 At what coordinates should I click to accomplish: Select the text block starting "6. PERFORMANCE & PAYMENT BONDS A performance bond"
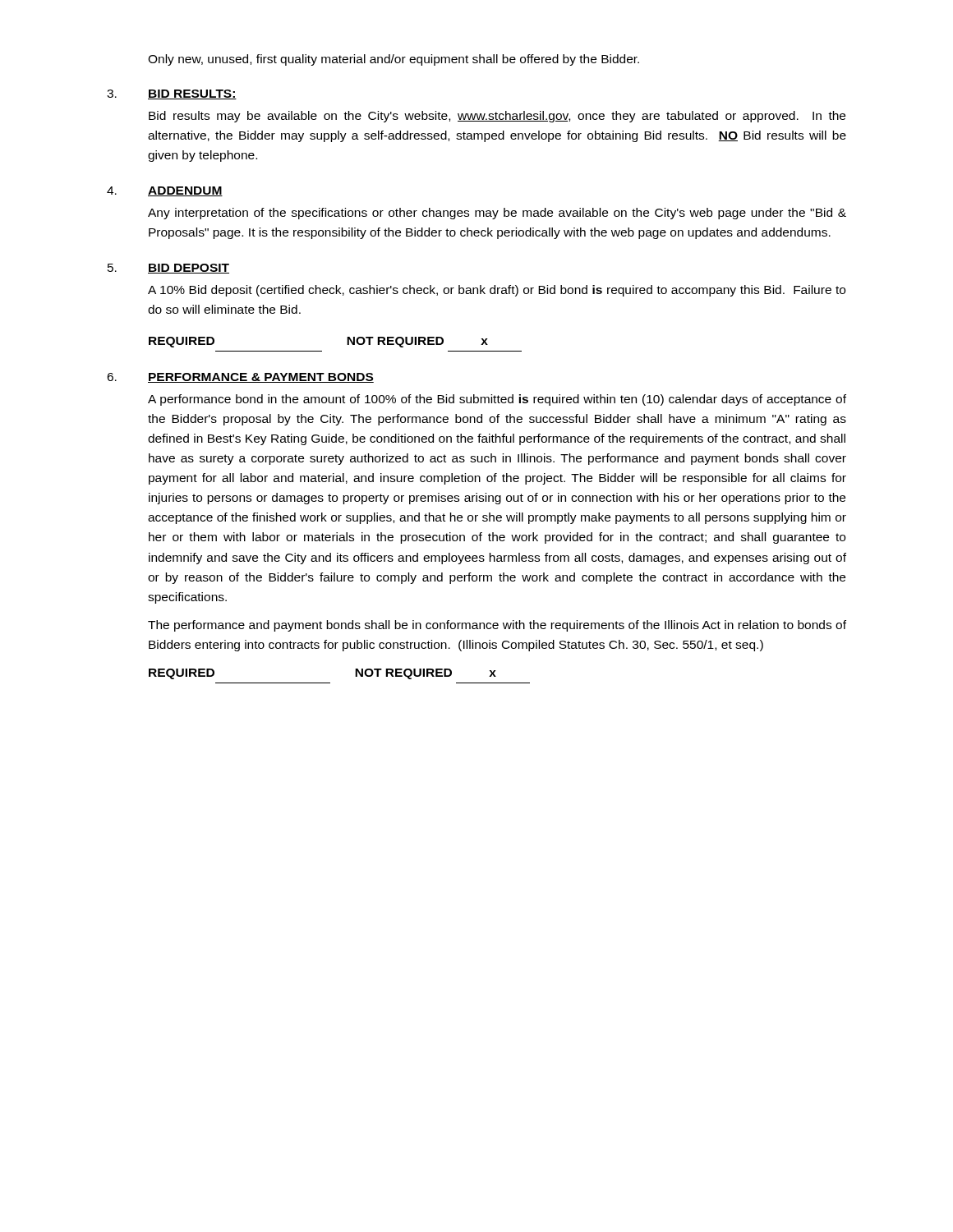point(476,526)
